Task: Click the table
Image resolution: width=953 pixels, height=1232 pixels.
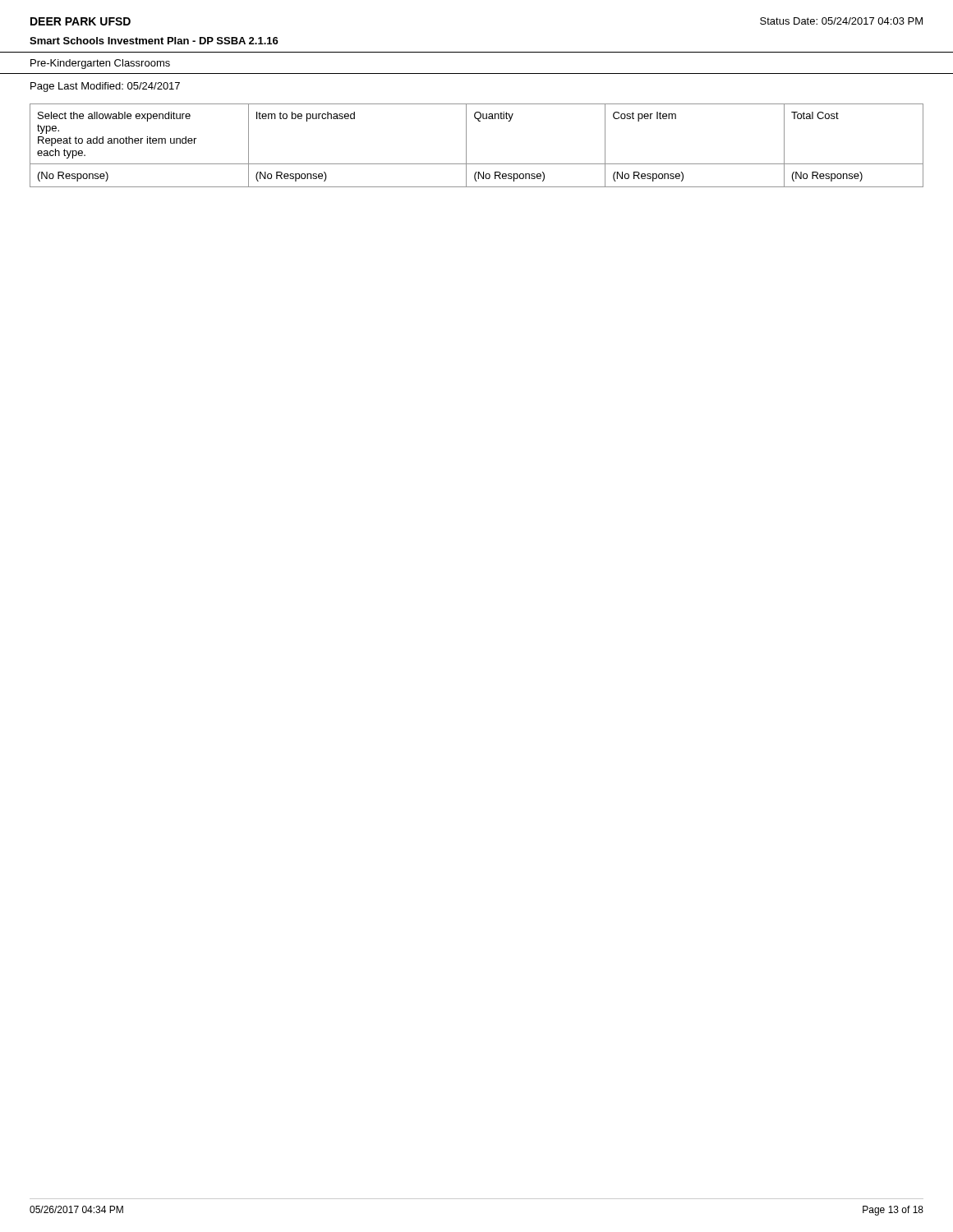Action: (x=476, y=145)
